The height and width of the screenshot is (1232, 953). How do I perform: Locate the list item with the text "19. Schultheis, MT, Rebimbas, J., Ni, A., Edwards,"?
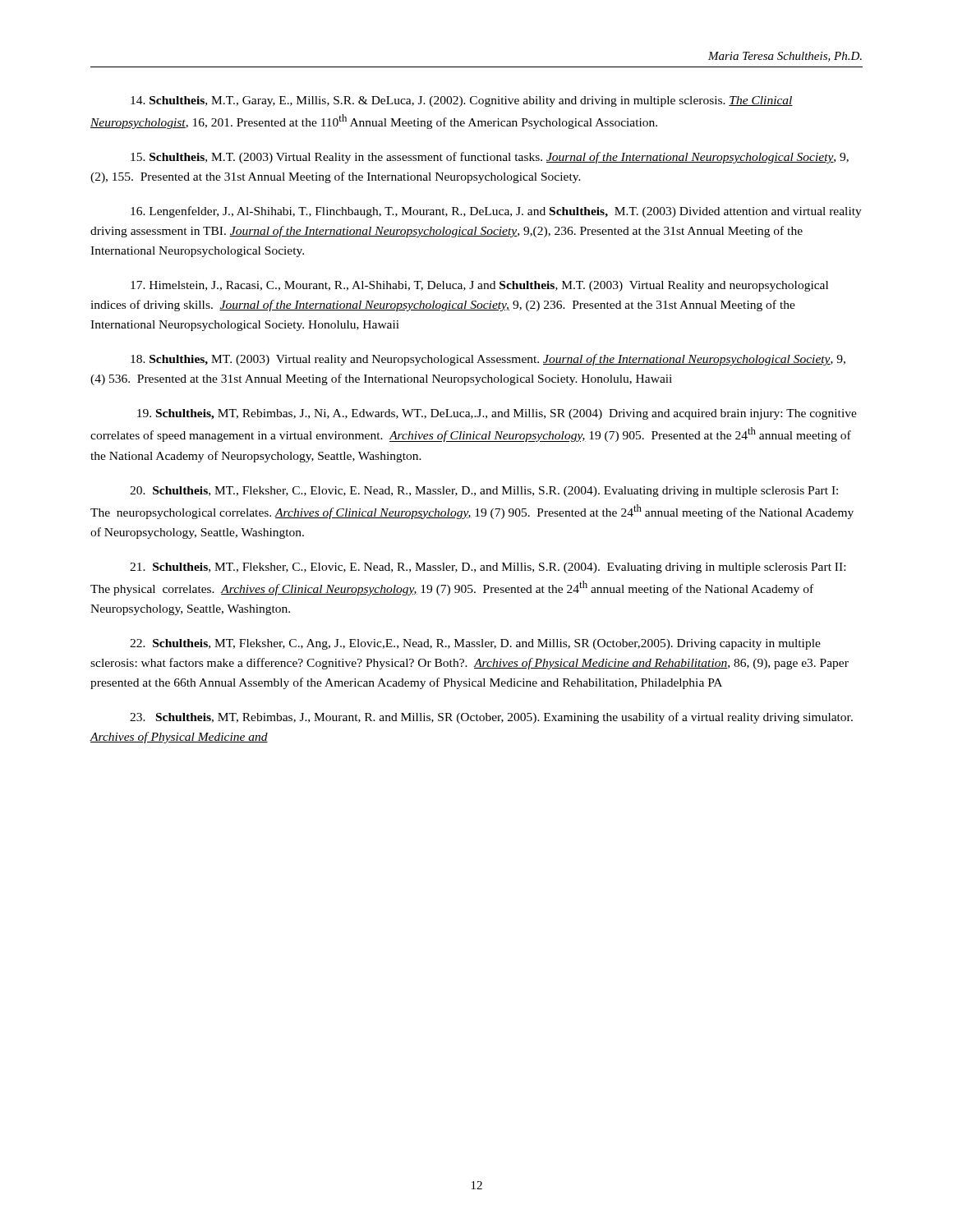pyautogui.click(x=474, y=434)
